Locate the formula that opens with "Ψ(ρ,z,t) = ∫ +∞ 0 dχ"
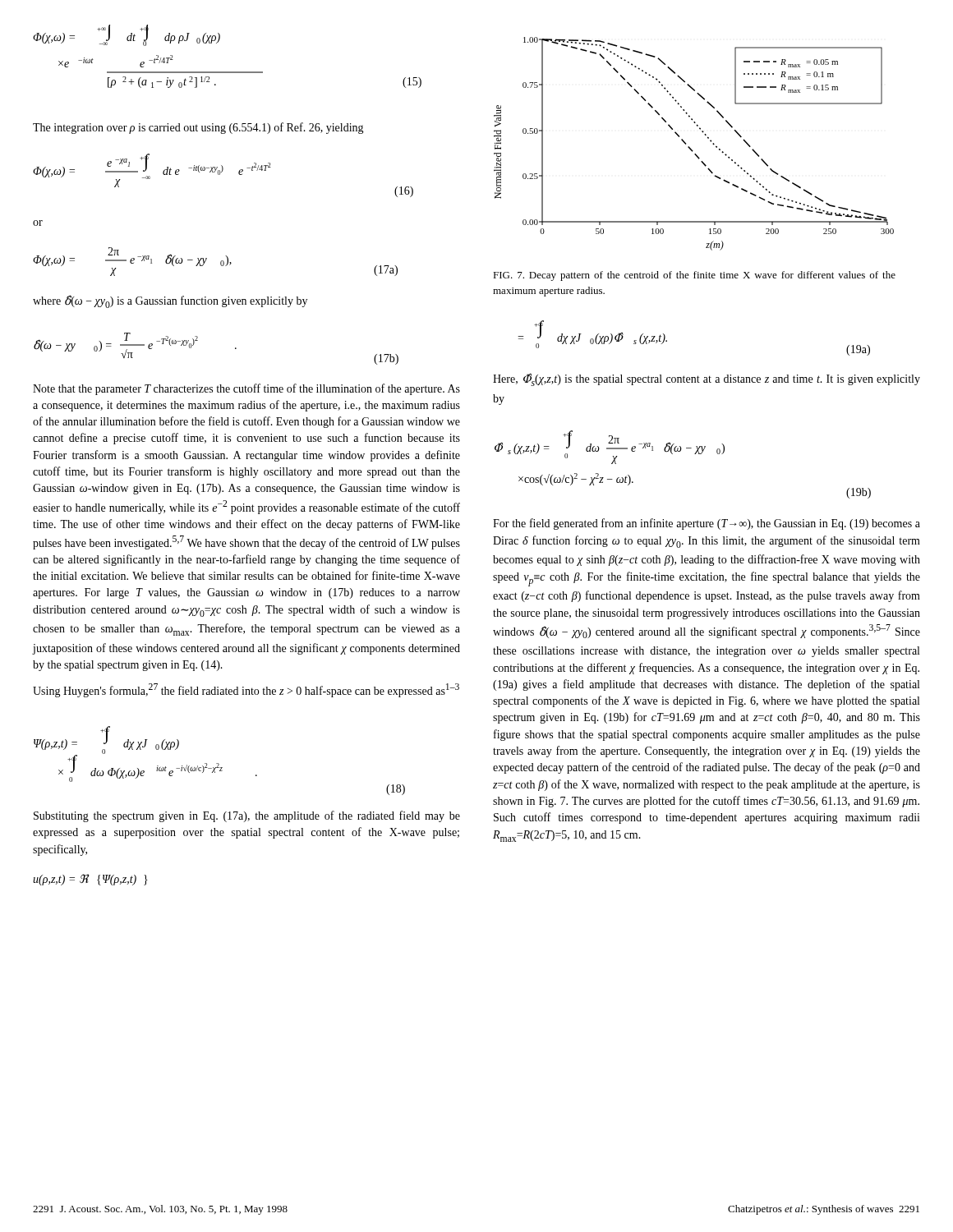 tap(219, 761)
